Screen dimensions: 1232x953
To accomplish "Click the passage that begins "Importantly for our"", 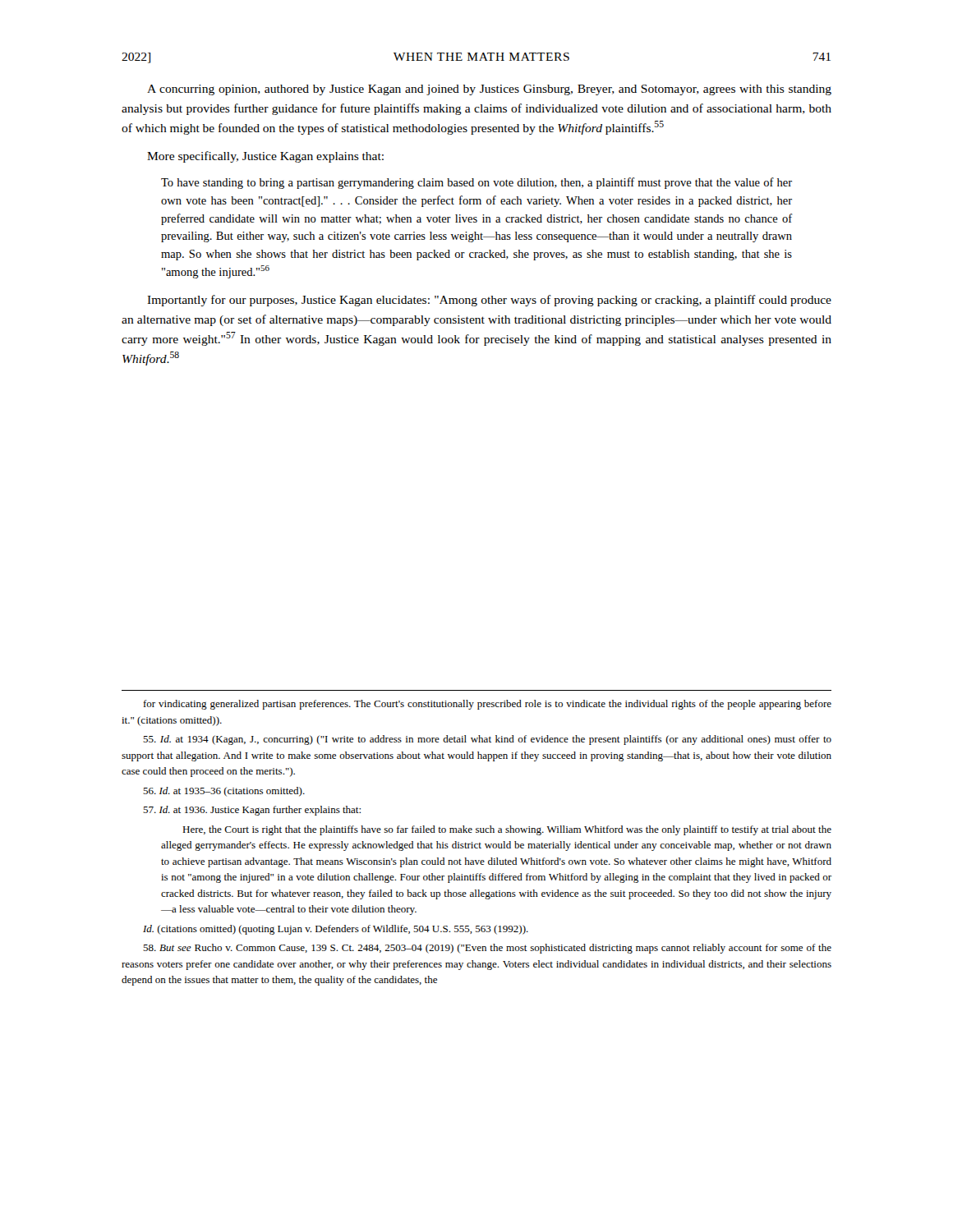I will coord(476,329).
